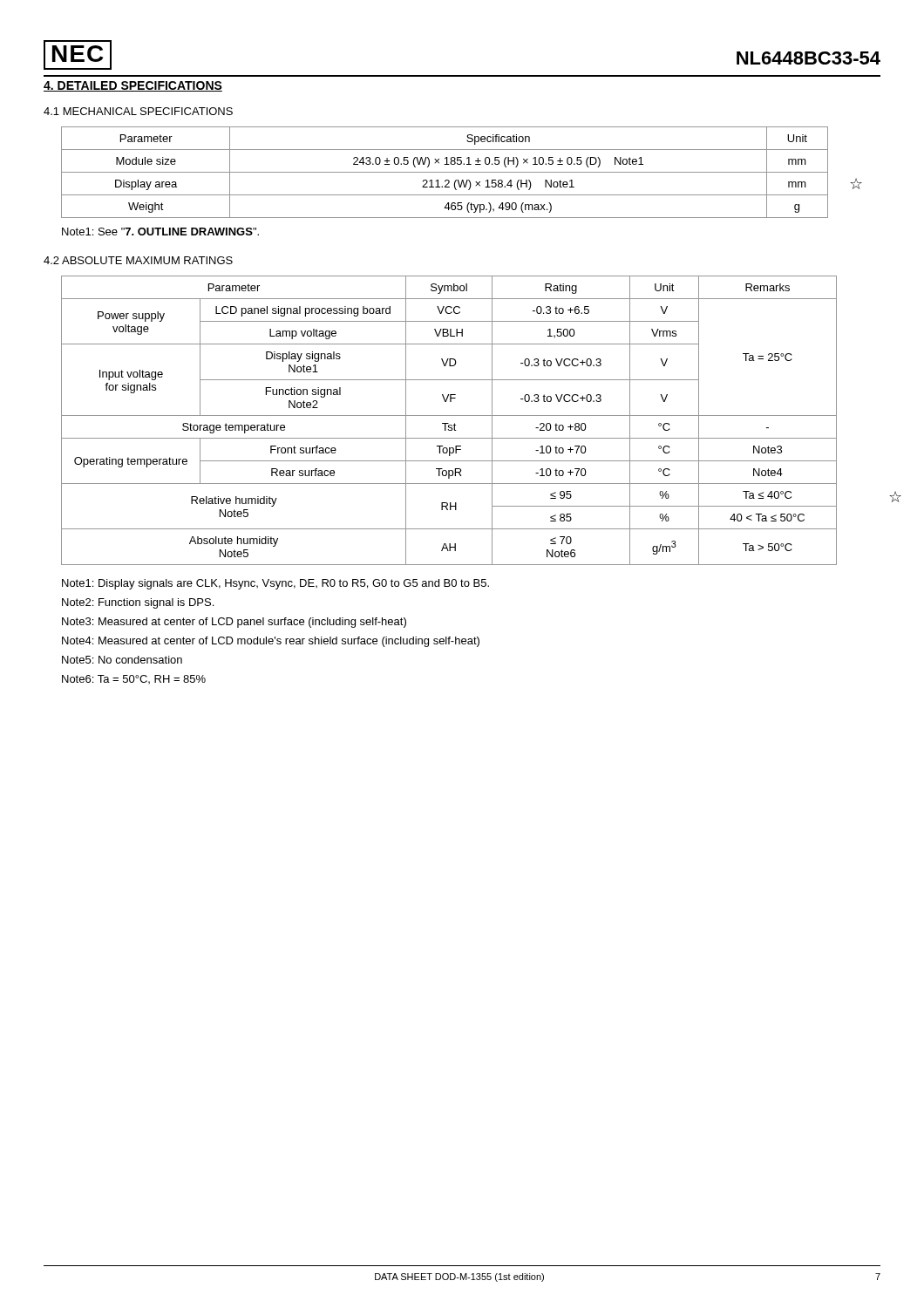
Task: Click on the block starting "4.1 MECHANICAL SPECIFICATIONS"
Action: (138, 111)
